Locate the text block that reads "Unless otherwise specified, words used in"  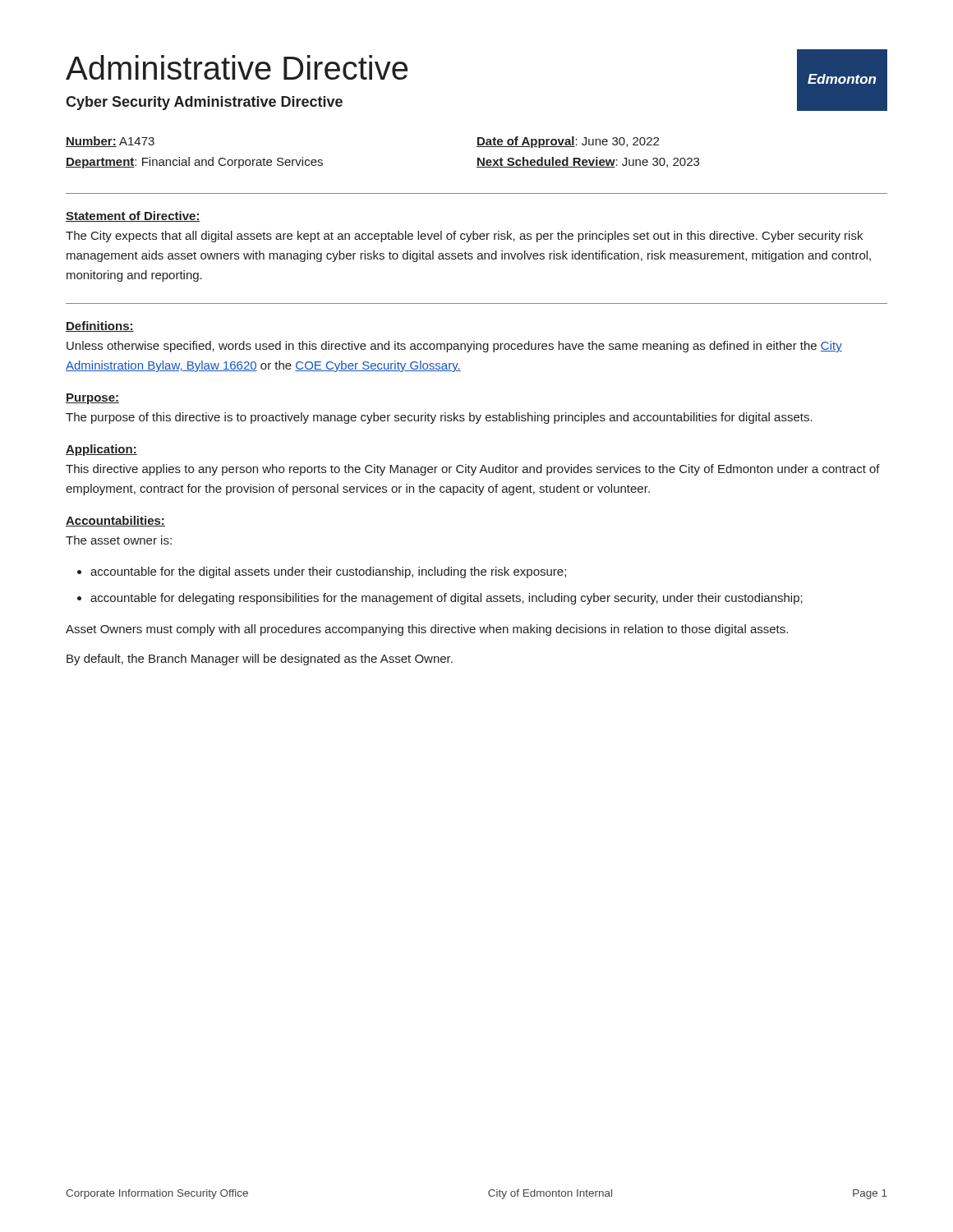pos(476,356)
